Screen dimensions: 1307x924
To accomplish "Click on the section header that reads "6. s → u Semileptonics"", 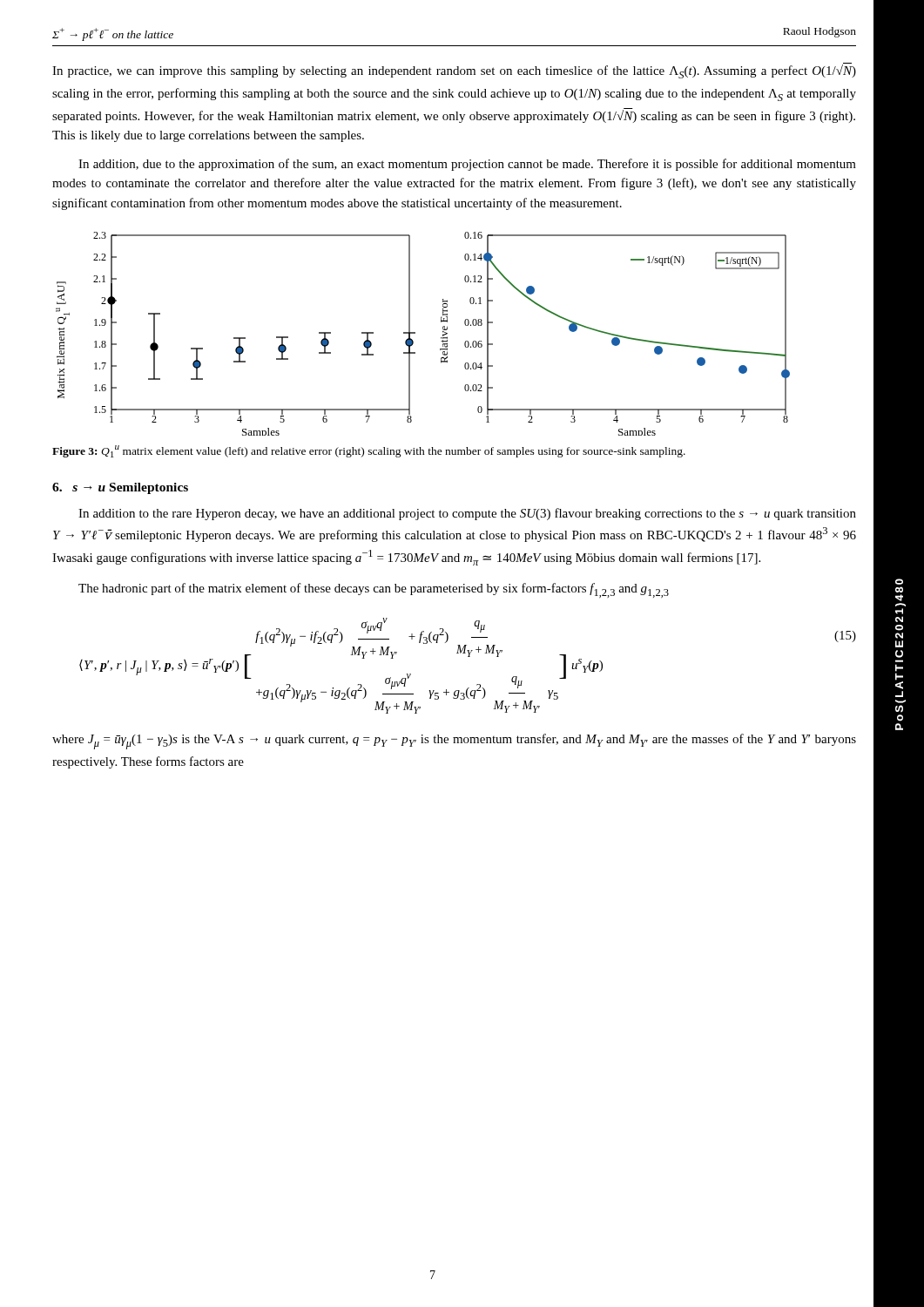I will pyautogui.click(x=120, y=486).
